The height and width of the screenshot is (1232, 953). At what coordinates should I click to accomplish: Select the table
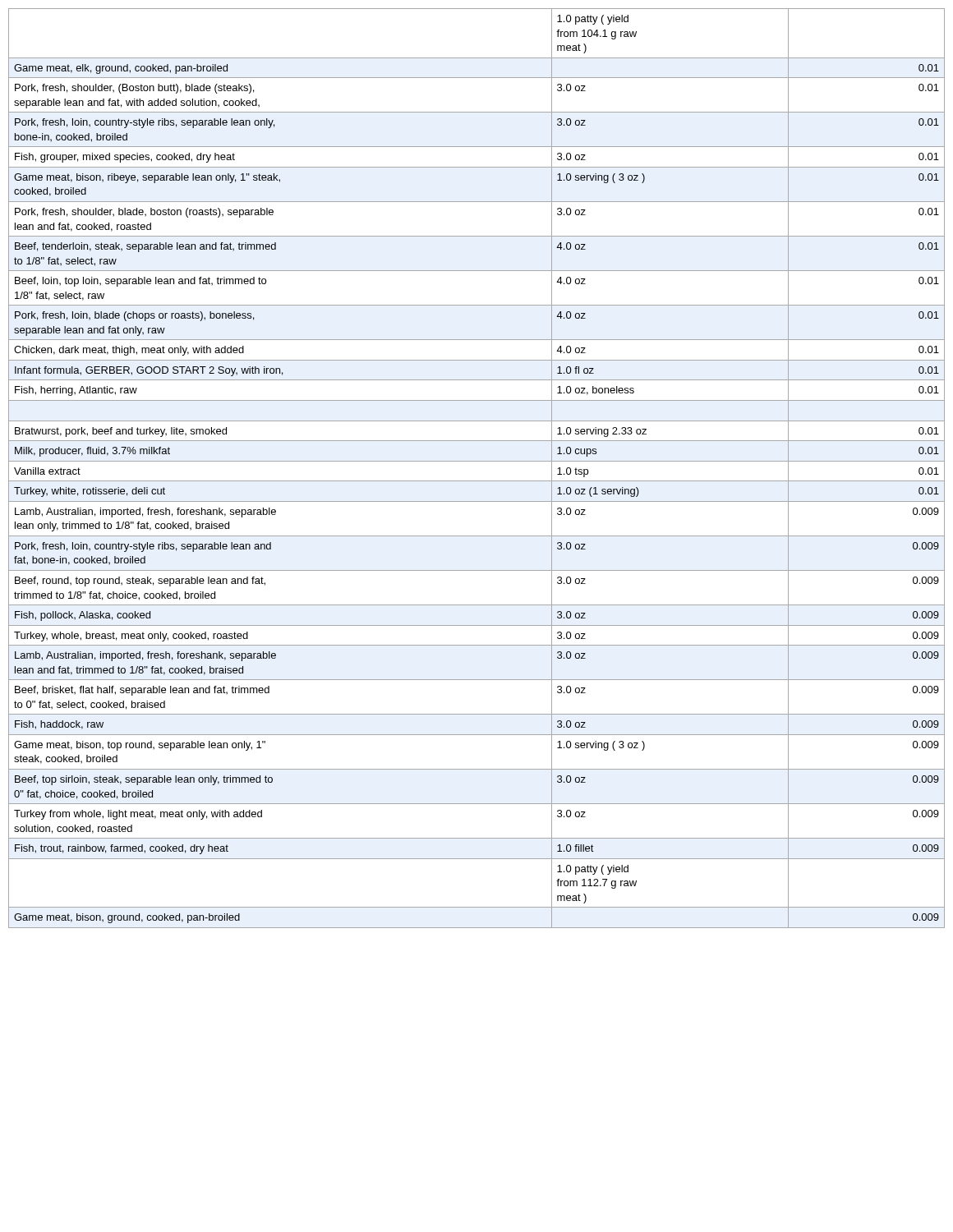tap(476, 468)
